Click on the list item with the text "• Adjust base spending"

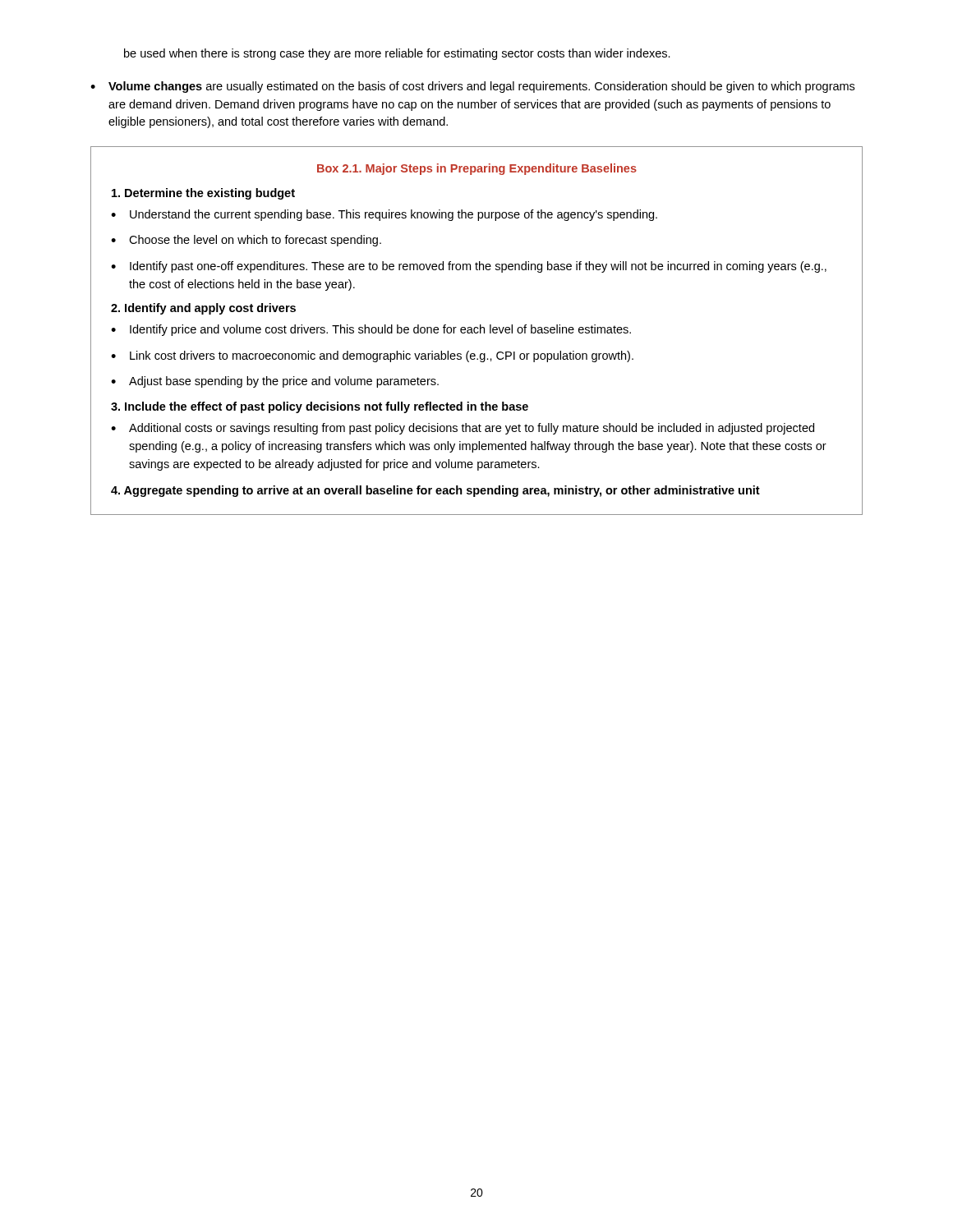(x=275, y=382)
